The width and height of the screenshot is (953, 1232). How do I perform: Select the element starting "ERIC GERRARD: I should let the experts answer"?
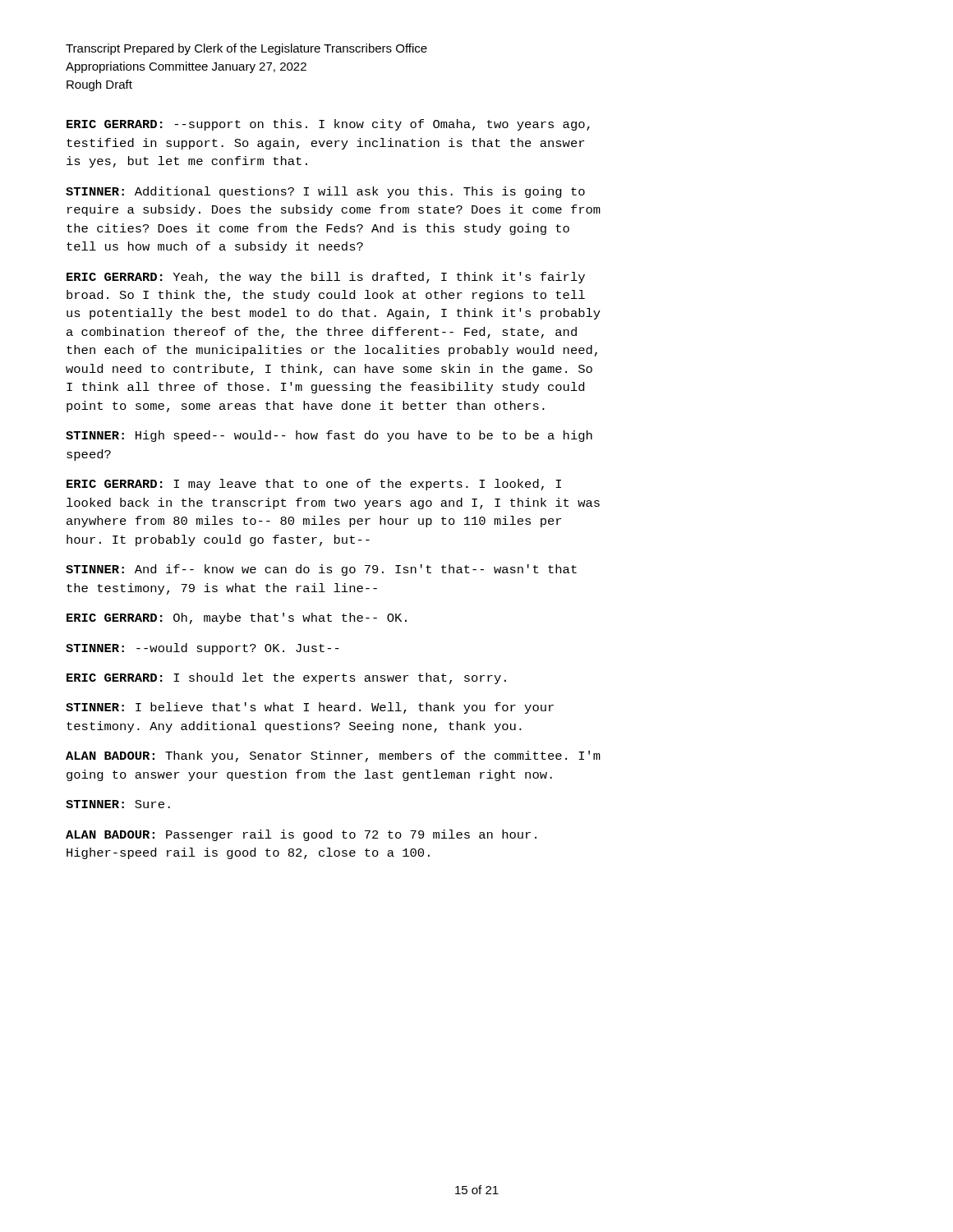[476, 679]
